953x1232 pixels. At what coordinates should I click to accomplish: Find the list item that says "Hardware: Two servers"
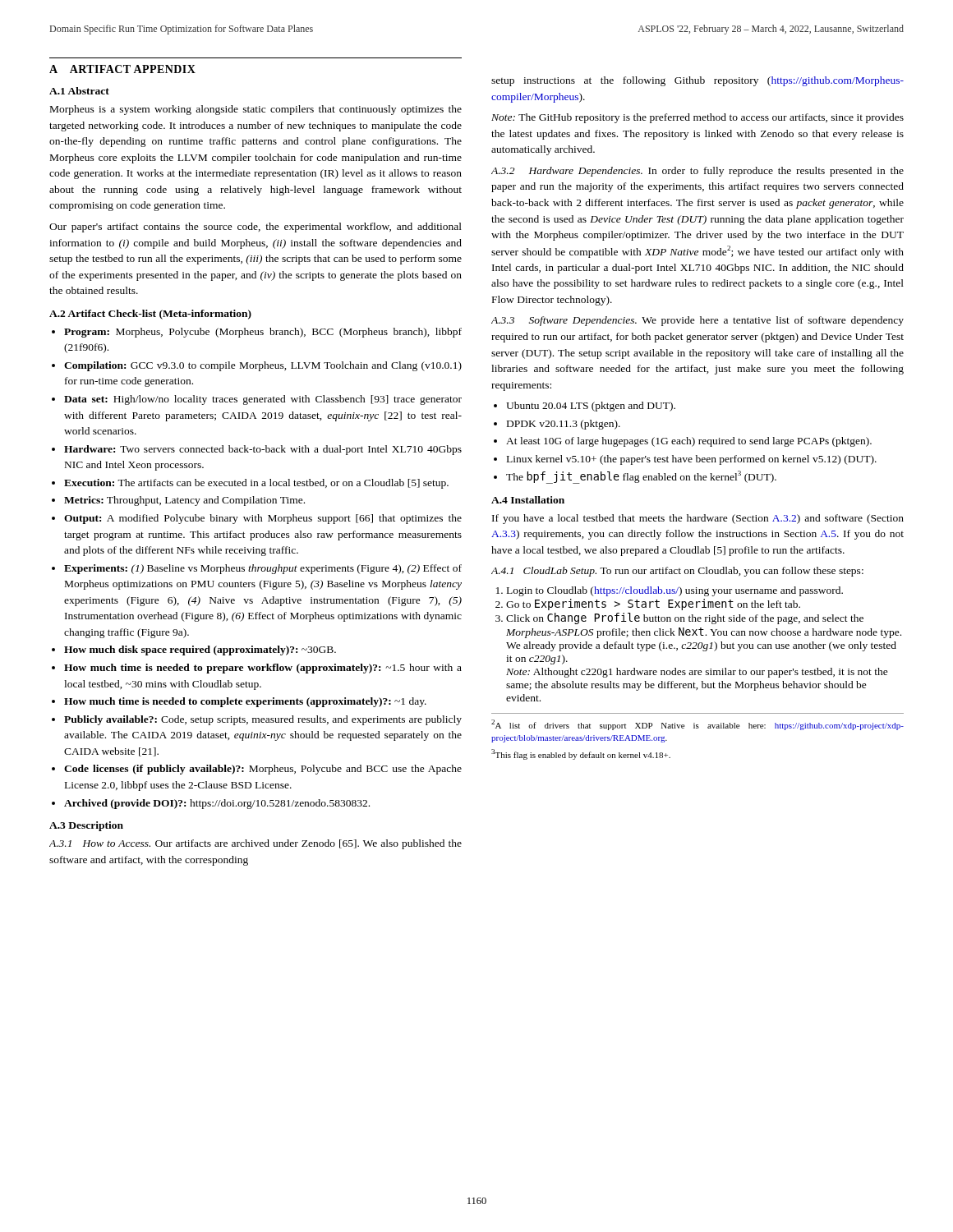(x=263, y=457)
